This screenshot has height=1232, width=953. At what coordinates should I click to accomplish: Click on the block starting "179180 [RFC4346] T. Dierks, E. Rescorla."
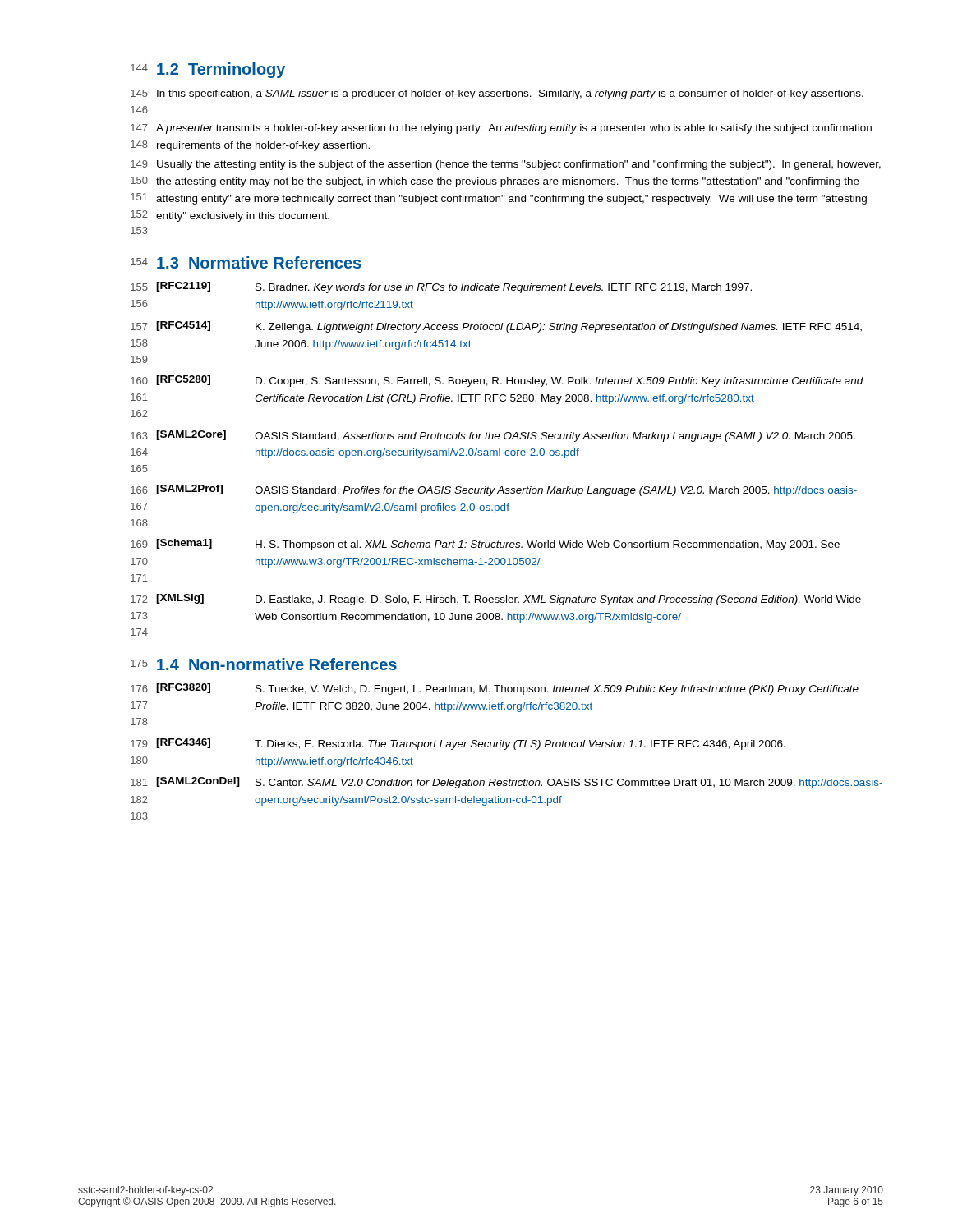tap(481, 753)
